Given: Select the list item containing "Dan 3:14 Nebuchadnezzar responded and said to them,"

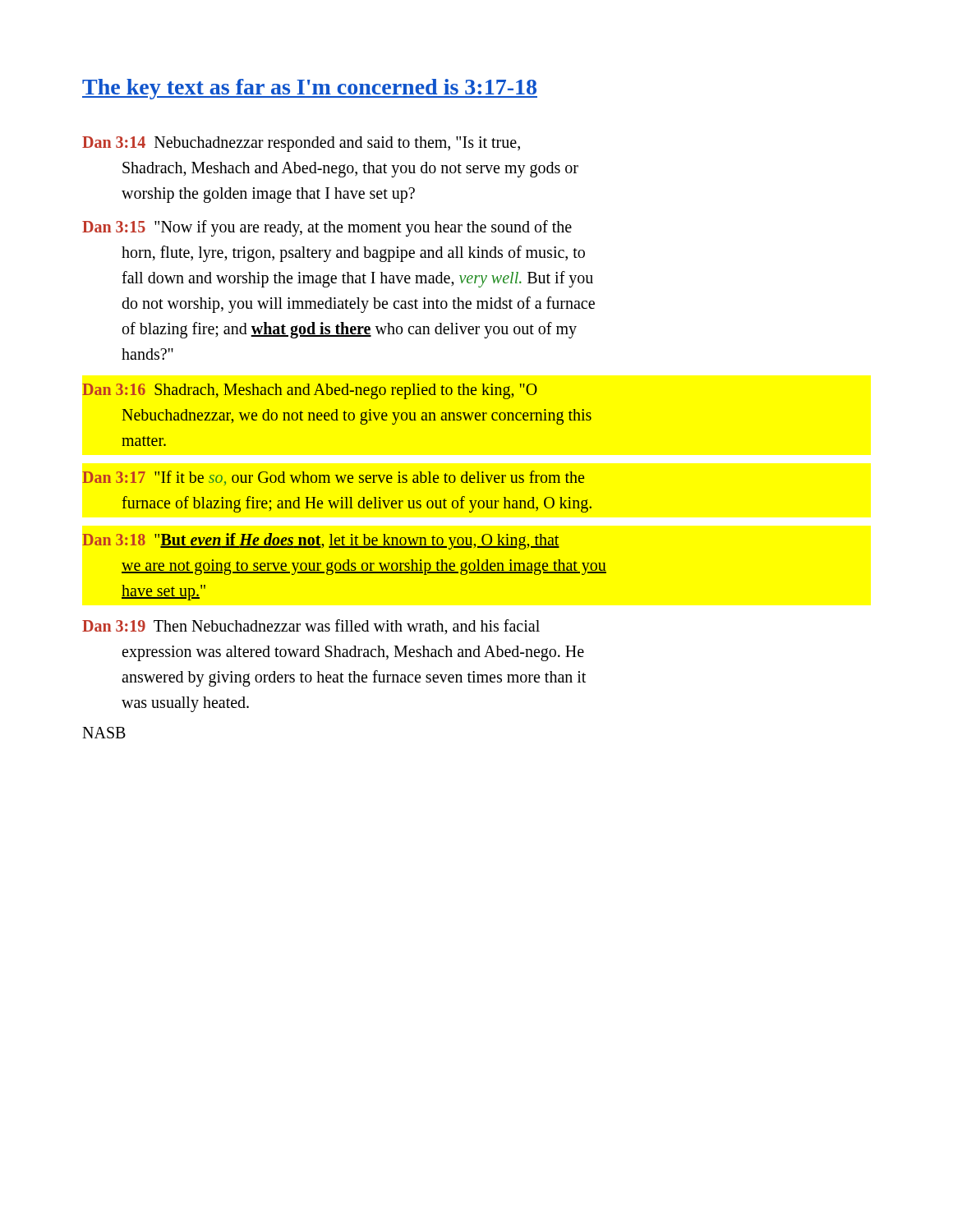Looking at the screenshot, I should [x=476, y=170].
